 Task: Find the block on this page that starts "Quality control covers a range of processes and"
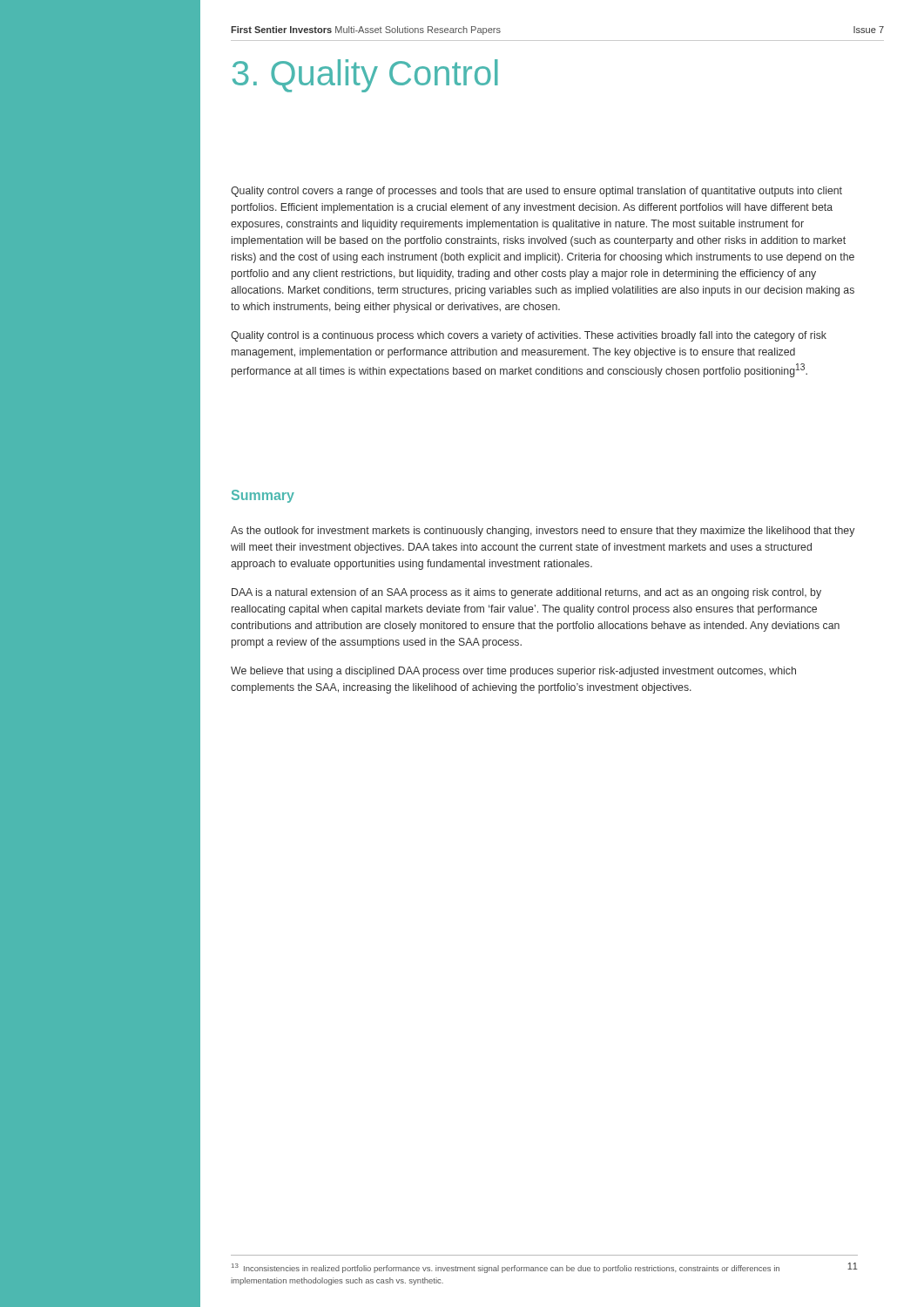click(544, 249)
